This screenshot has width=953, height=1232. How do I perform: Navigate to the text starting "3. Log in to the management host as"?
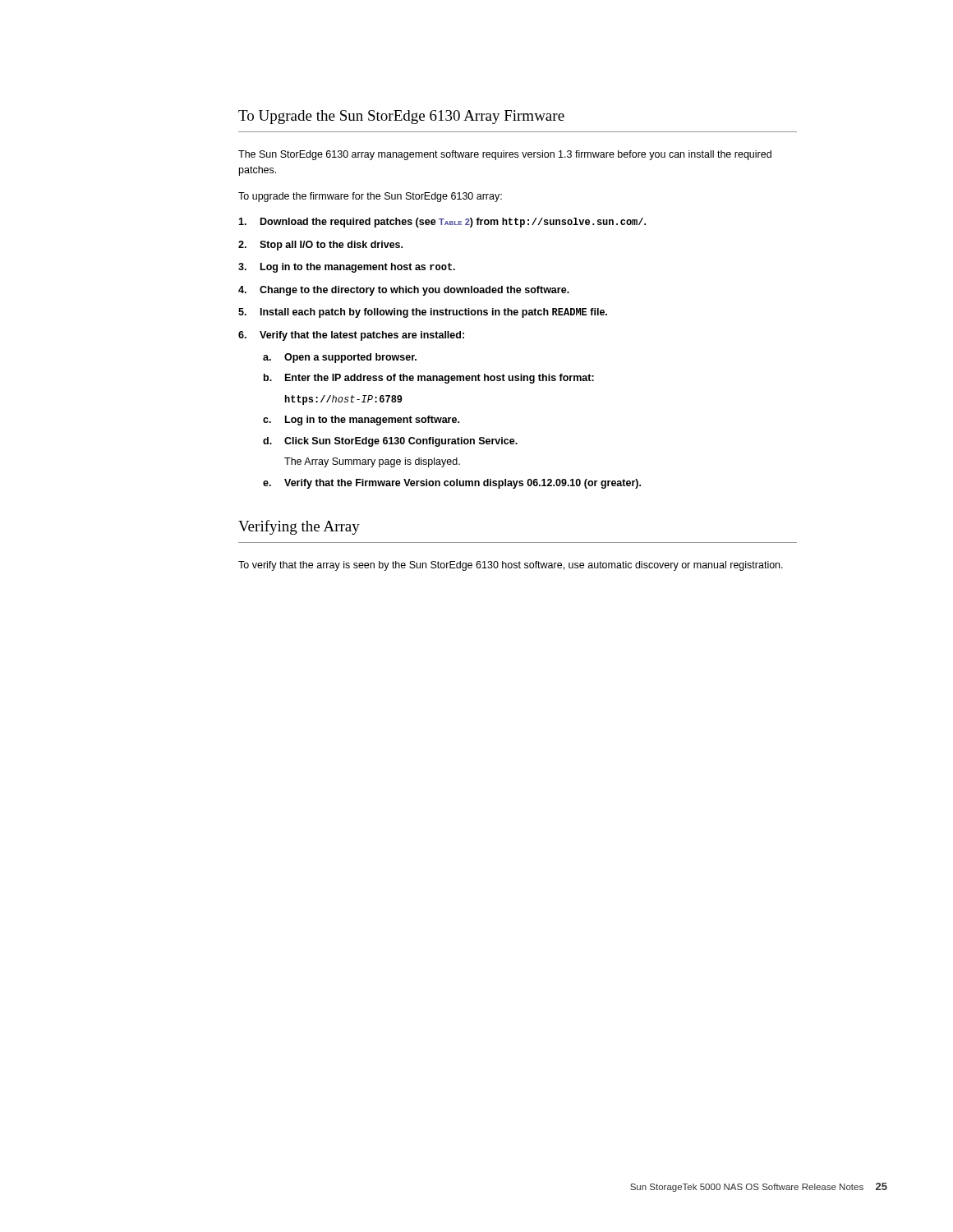coord(347,268)
